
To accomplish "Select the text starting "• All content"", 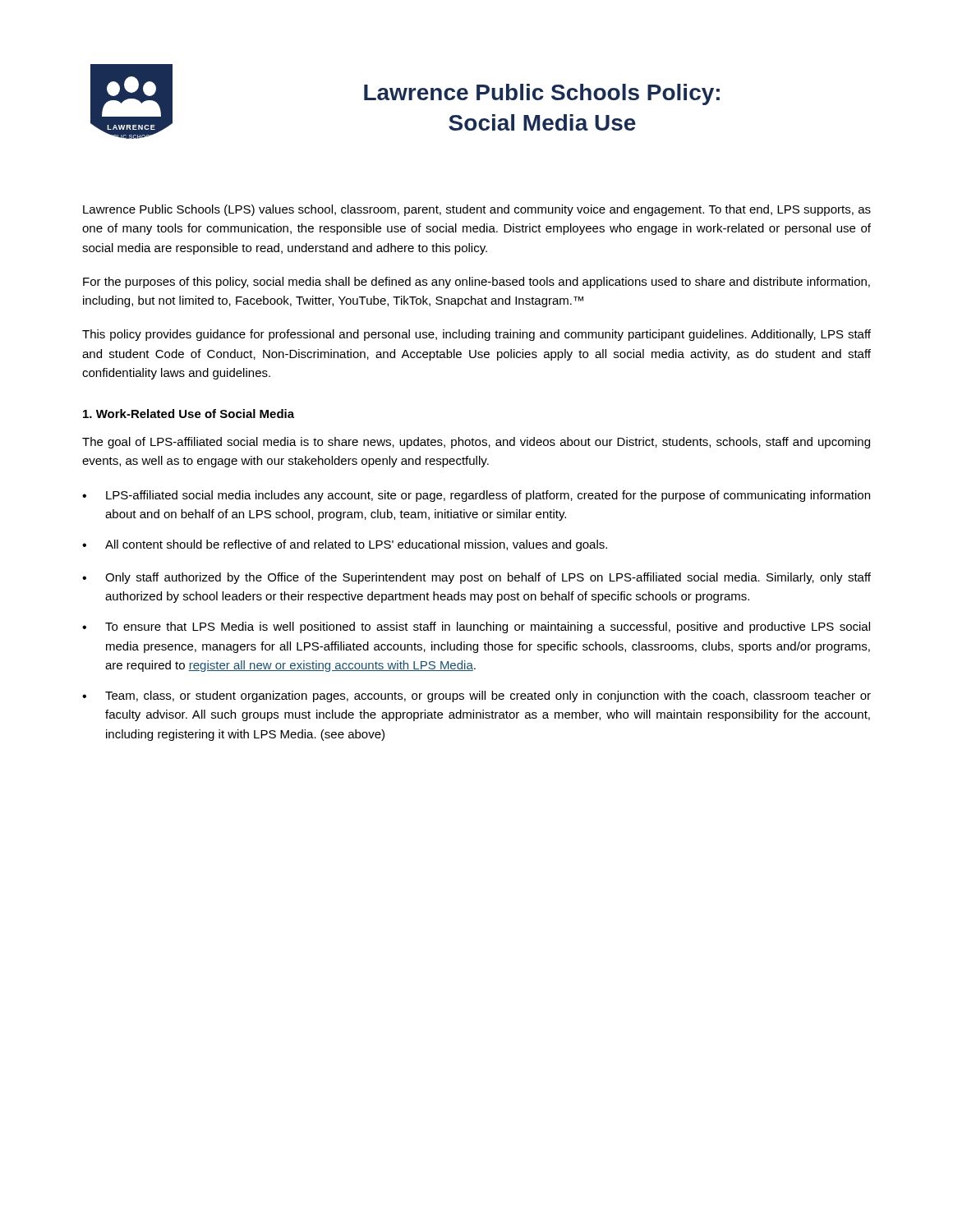I will point(476,545).
